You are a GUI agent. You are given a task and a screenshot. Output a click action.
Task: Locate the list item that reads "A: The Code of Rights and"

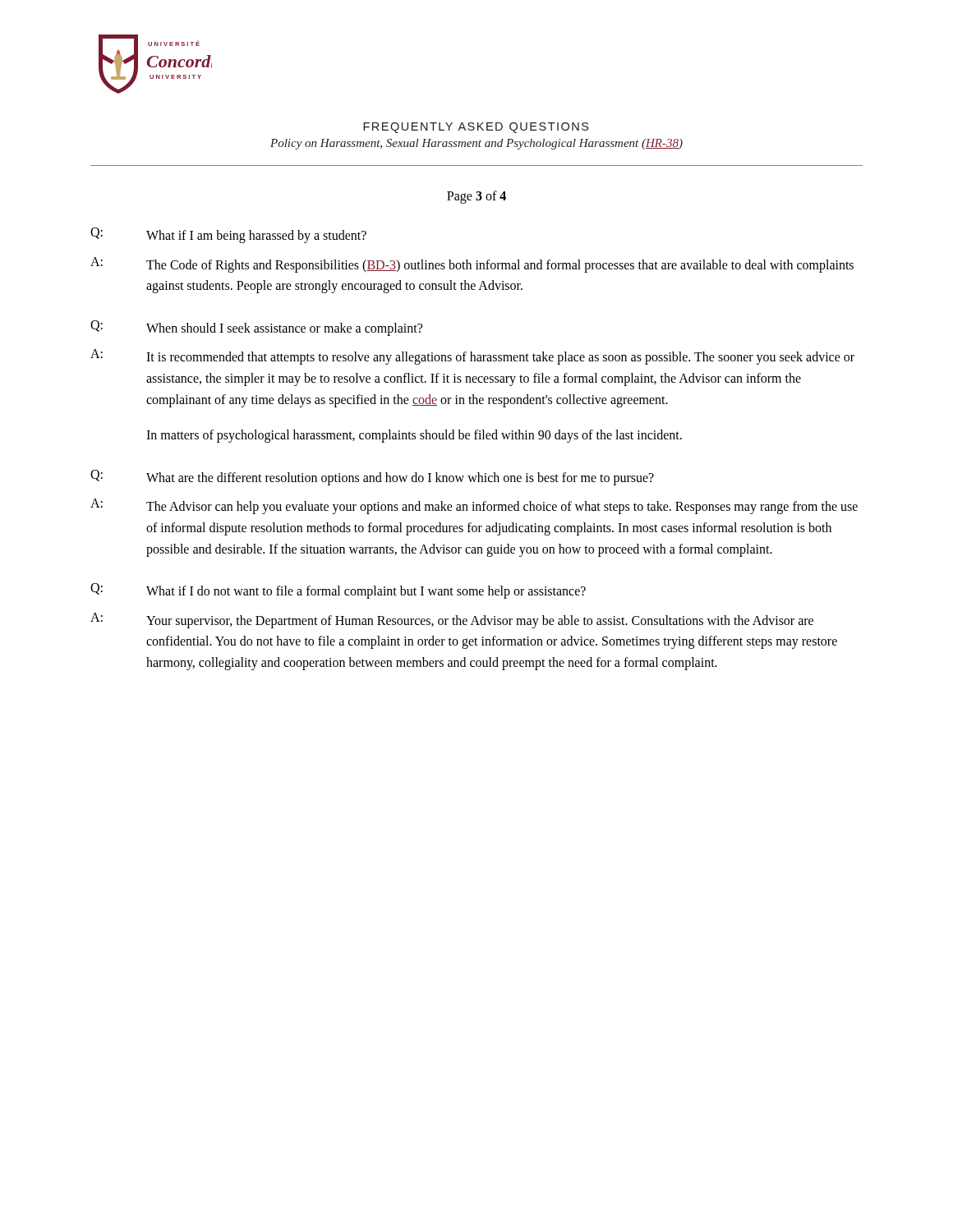point(476,275)
